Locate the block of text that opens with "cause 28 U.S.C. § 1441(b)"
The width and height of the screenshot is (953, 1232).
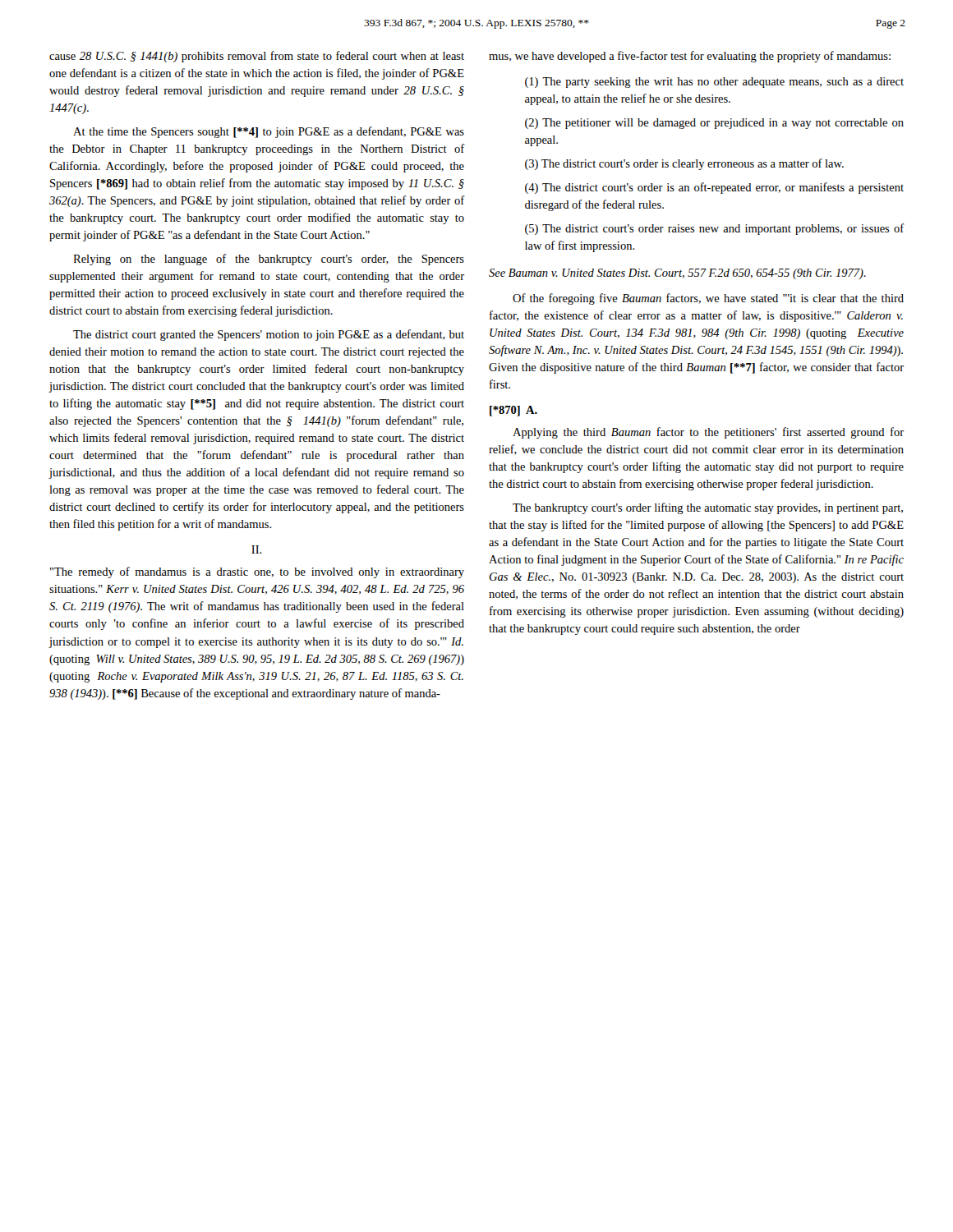tap(257, 82)
